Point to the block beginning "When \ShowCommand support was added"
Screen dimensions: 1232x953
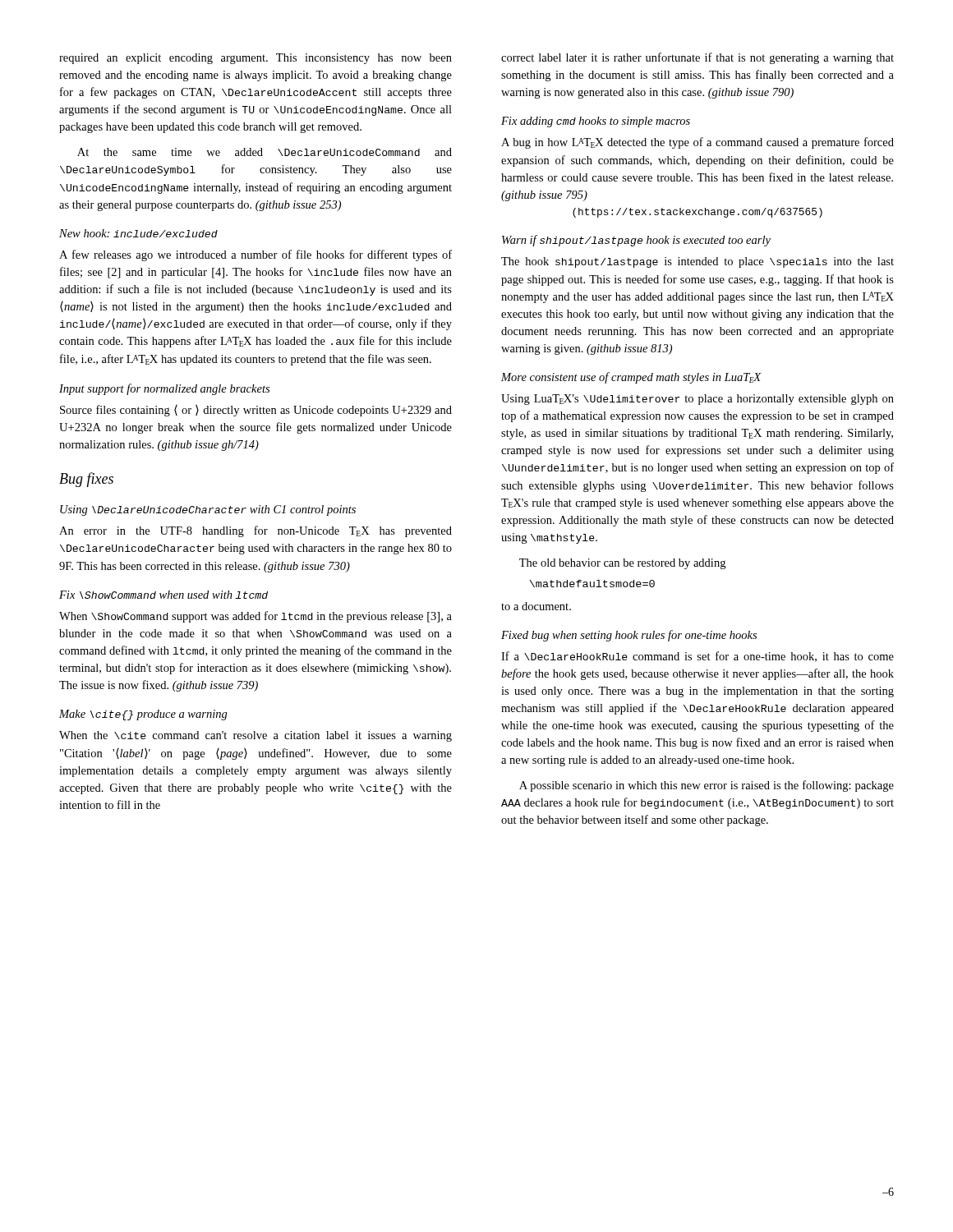coord(255,651)
